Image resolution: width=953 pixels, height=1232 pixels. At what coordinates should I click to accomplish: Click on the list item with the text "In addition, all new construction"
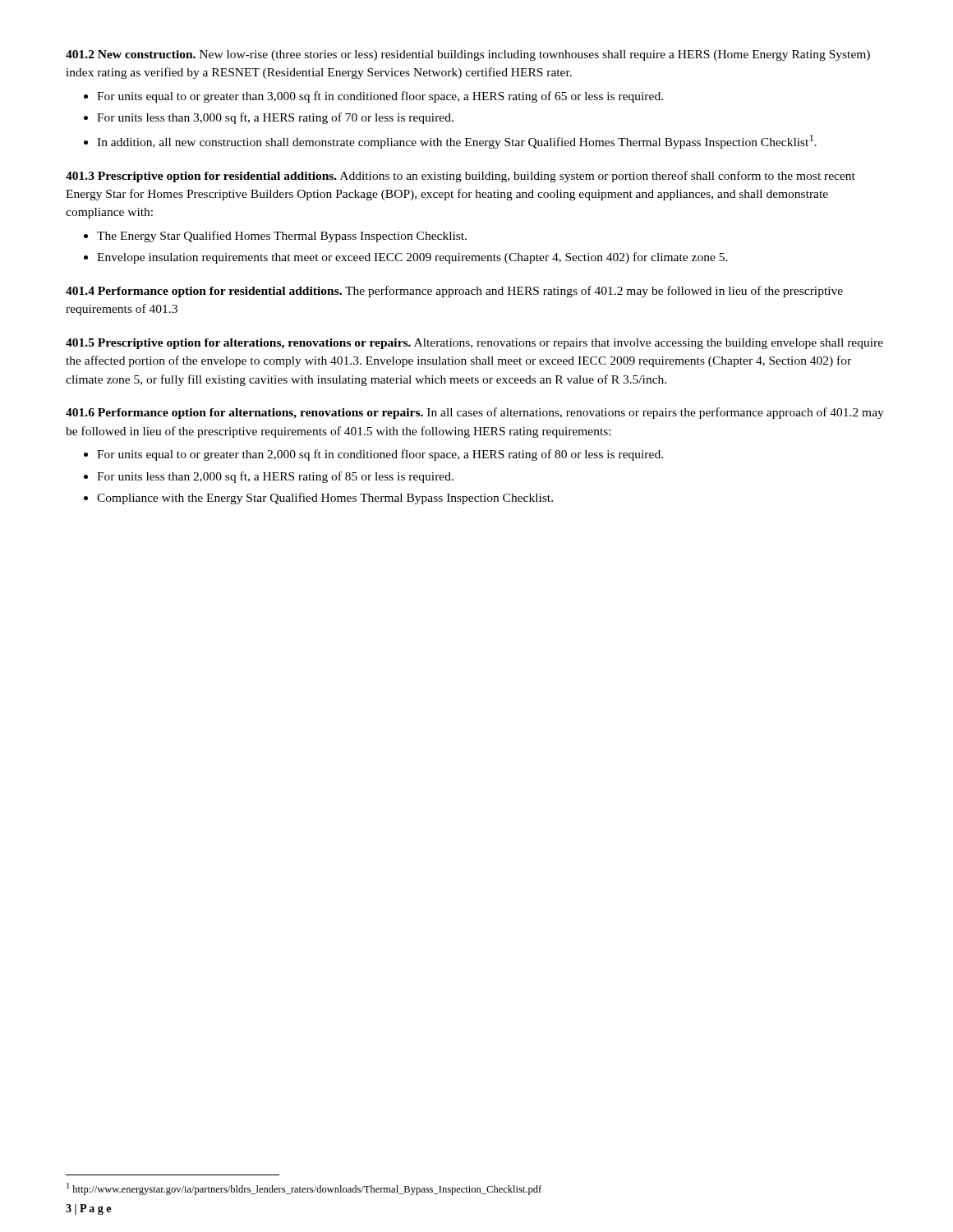point(457,140)
